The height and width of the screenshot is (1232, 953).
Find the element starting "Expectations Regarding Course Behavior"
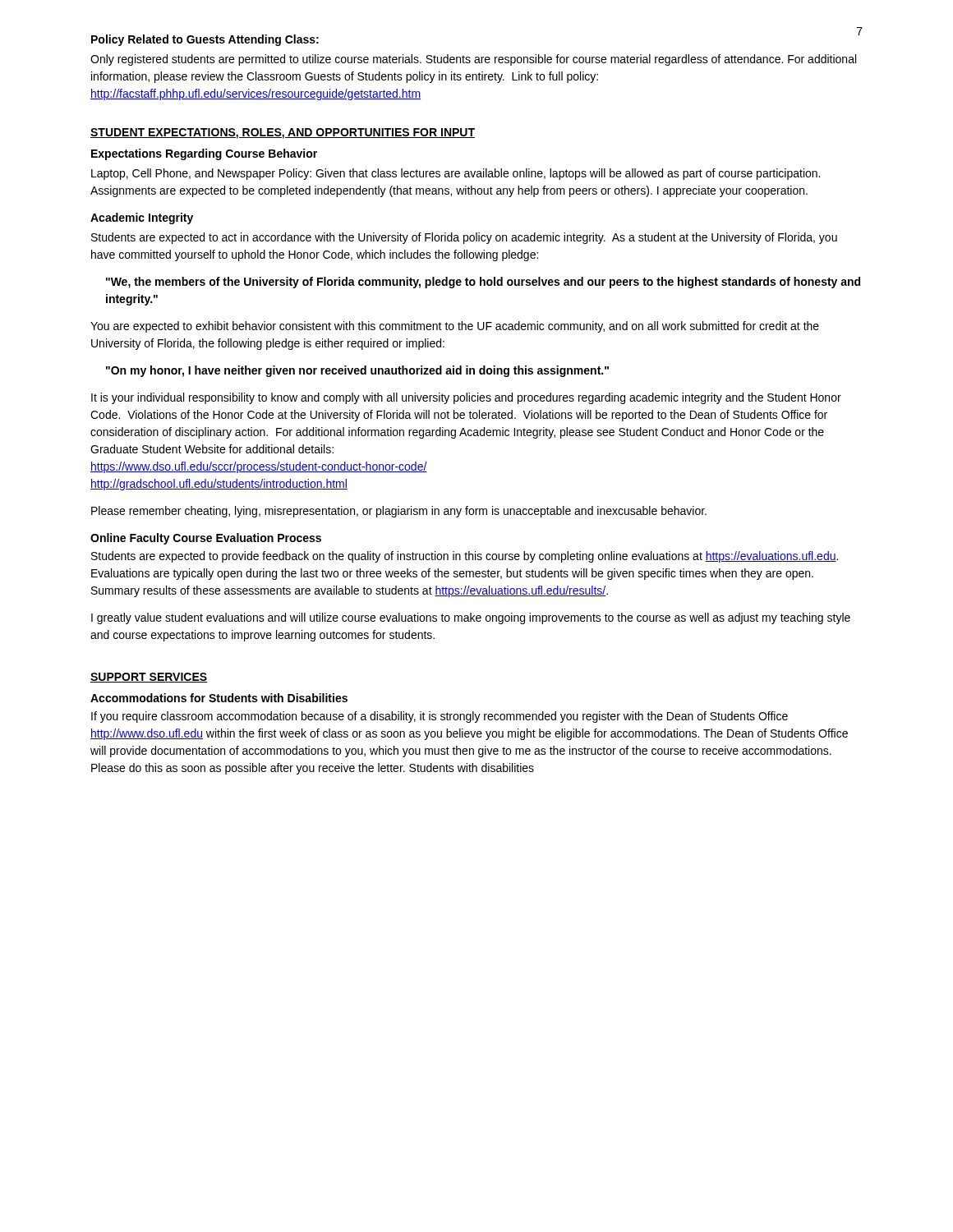204,154
